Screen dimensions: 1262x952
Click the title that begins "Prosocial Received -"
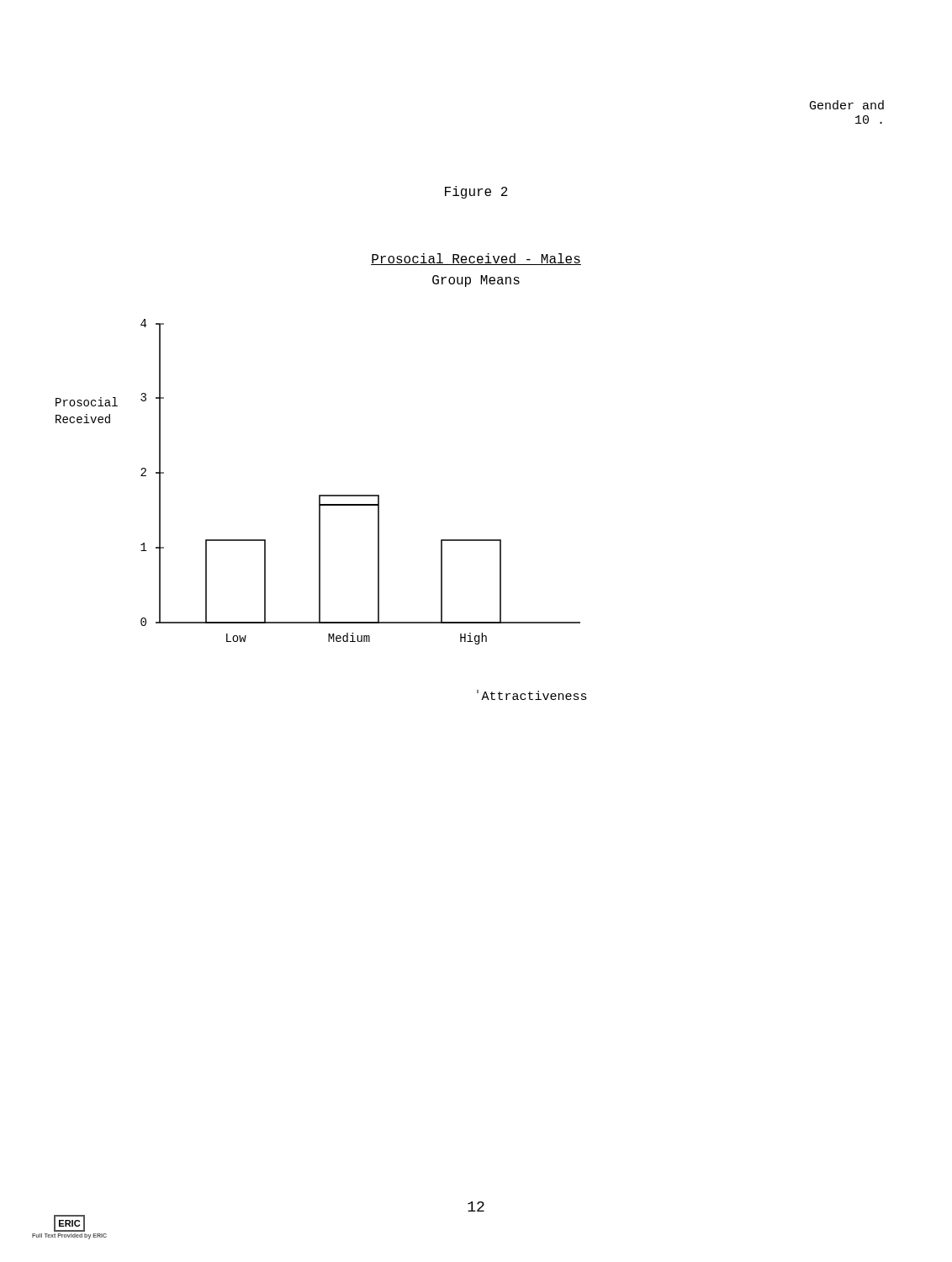476,260
